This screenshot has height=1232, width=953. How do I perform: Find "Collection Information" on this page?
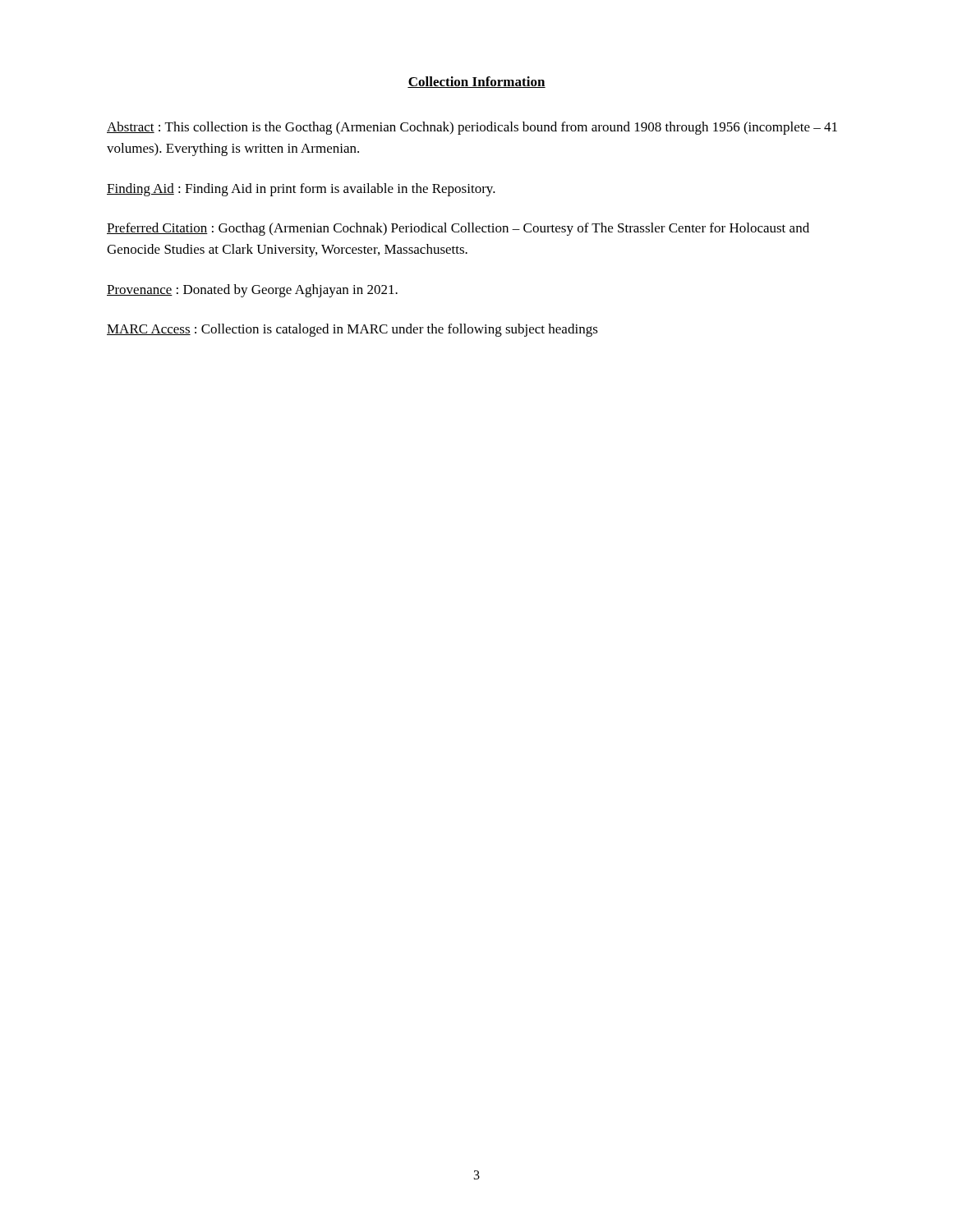click(x=476, y=82)
